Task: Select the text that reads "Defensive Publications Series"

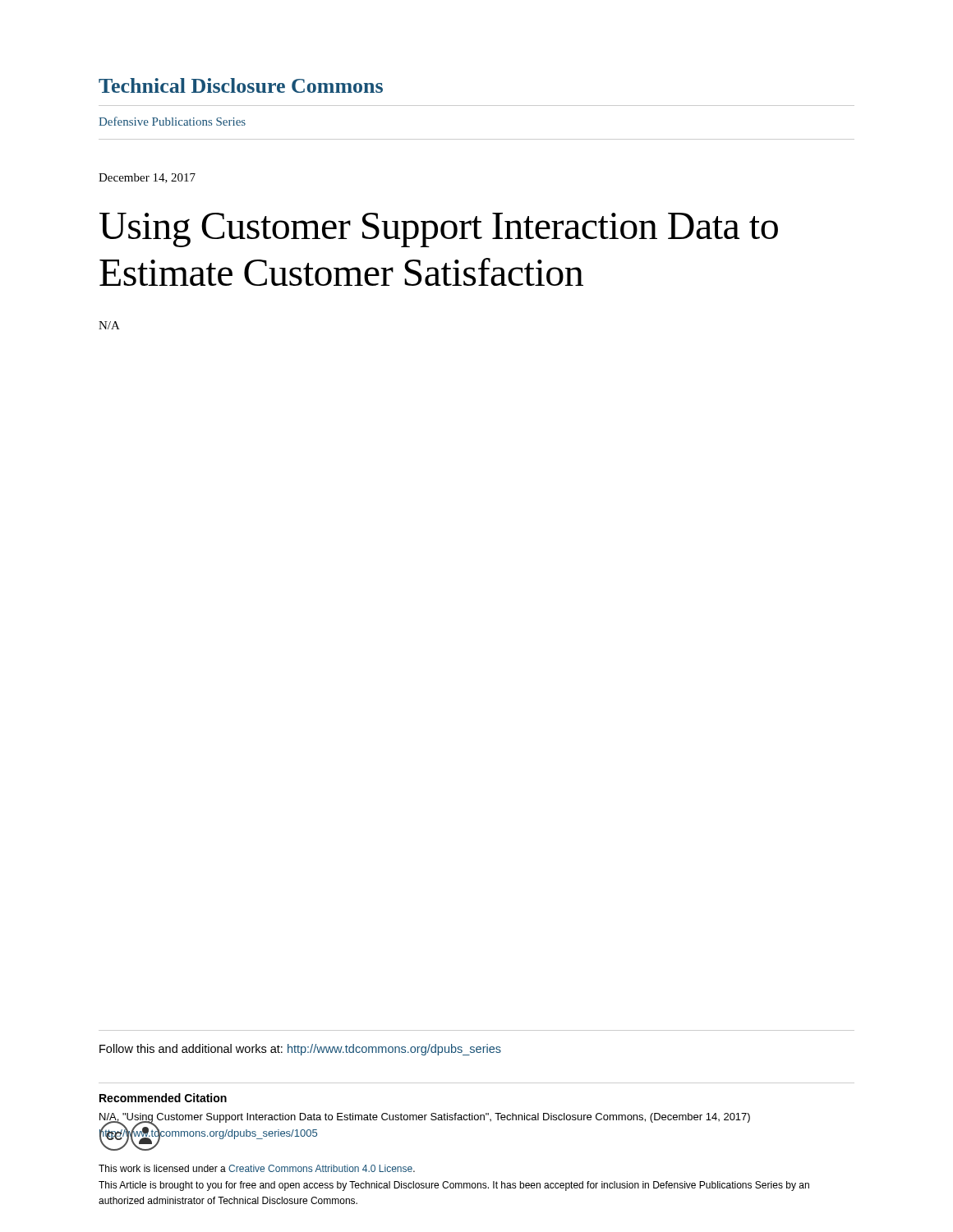Action: point(172,122)
